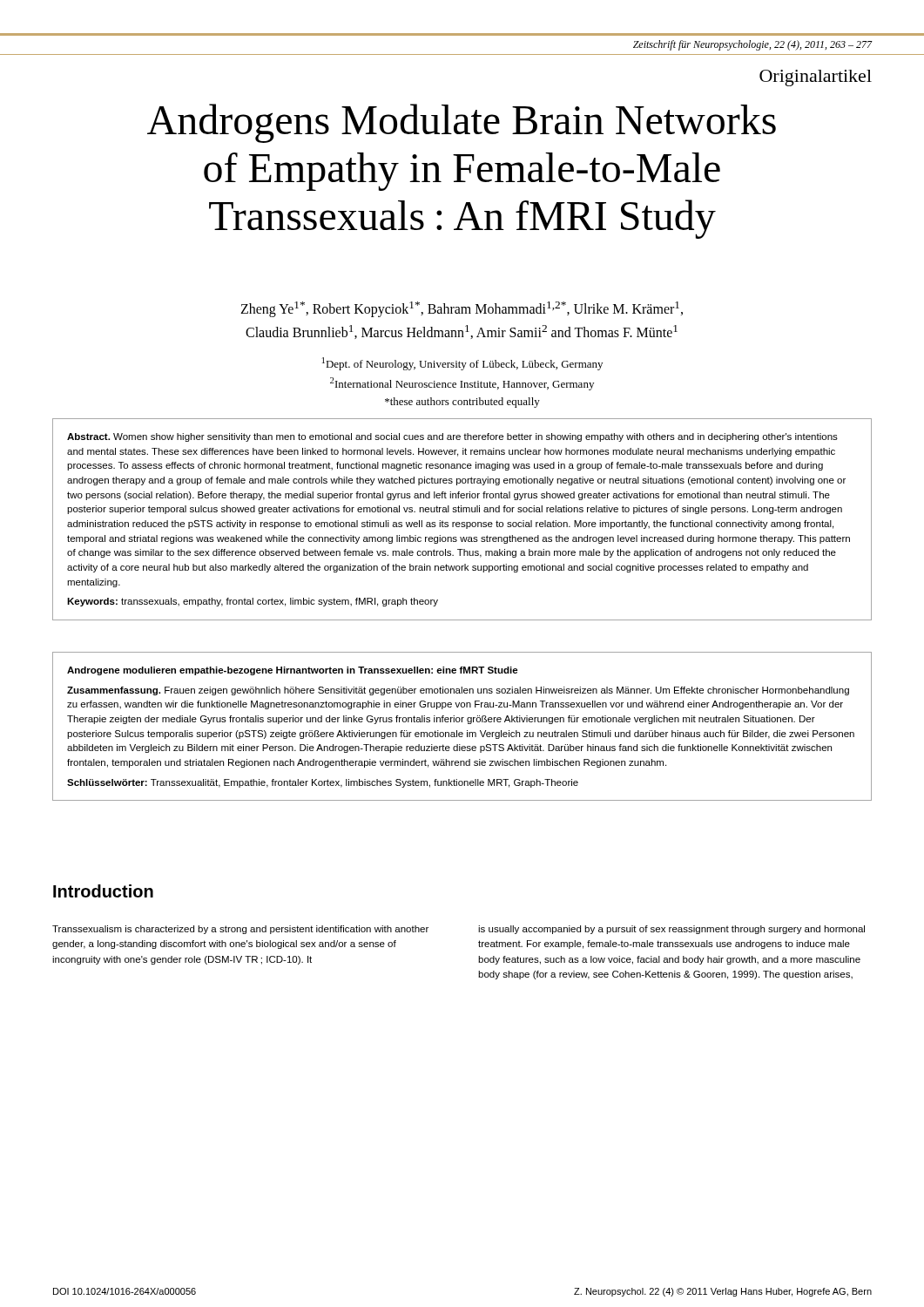Click the passage that begins "Androgene modulieren empathie-bezogene Hirnantworten in Transsexuellen: eine fMRT"

tap(462, 726)
